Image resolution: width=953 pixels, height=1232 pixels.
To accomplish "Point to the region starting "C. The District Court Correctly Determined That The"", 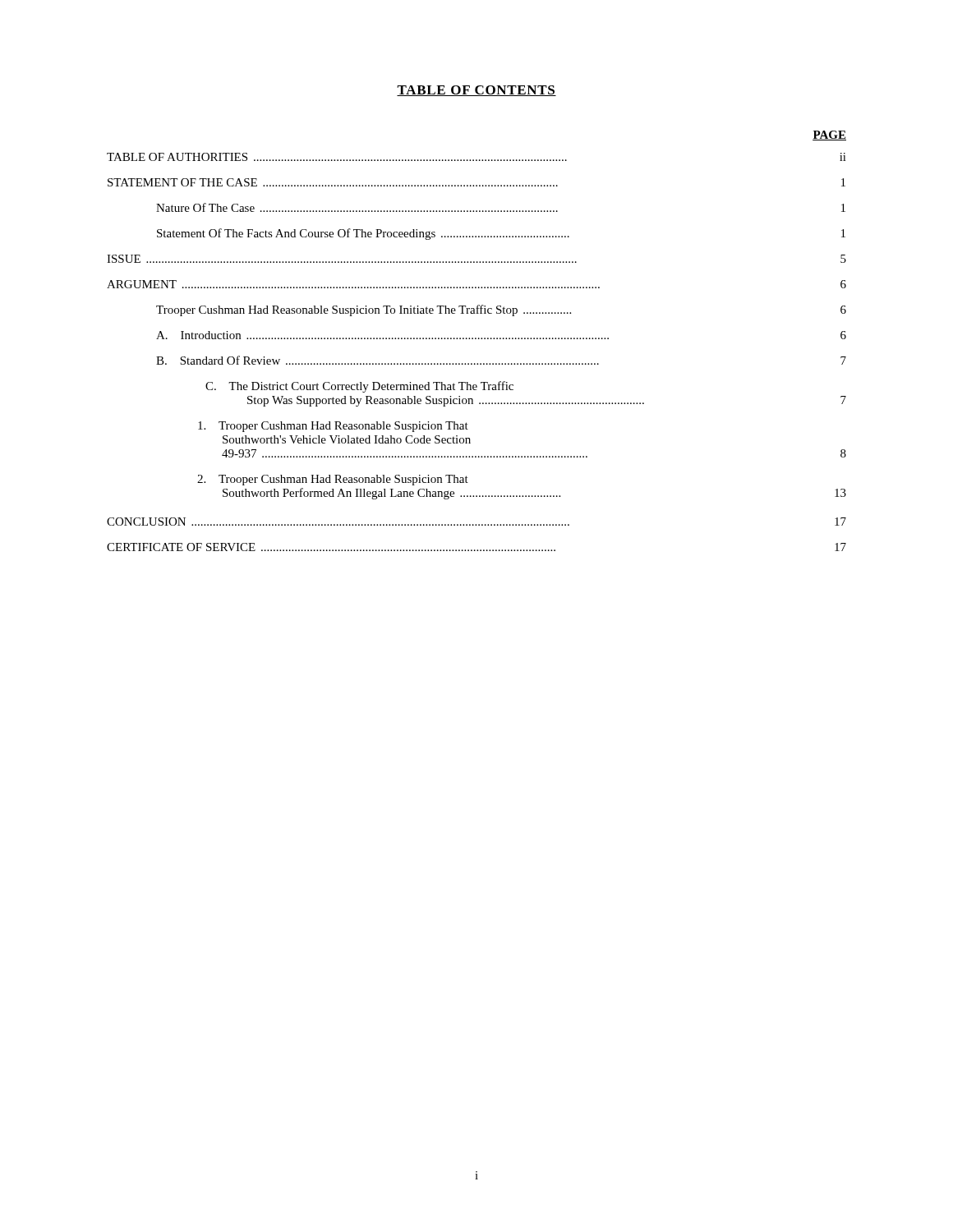I will pyautogui.click(x=501, y=393).
